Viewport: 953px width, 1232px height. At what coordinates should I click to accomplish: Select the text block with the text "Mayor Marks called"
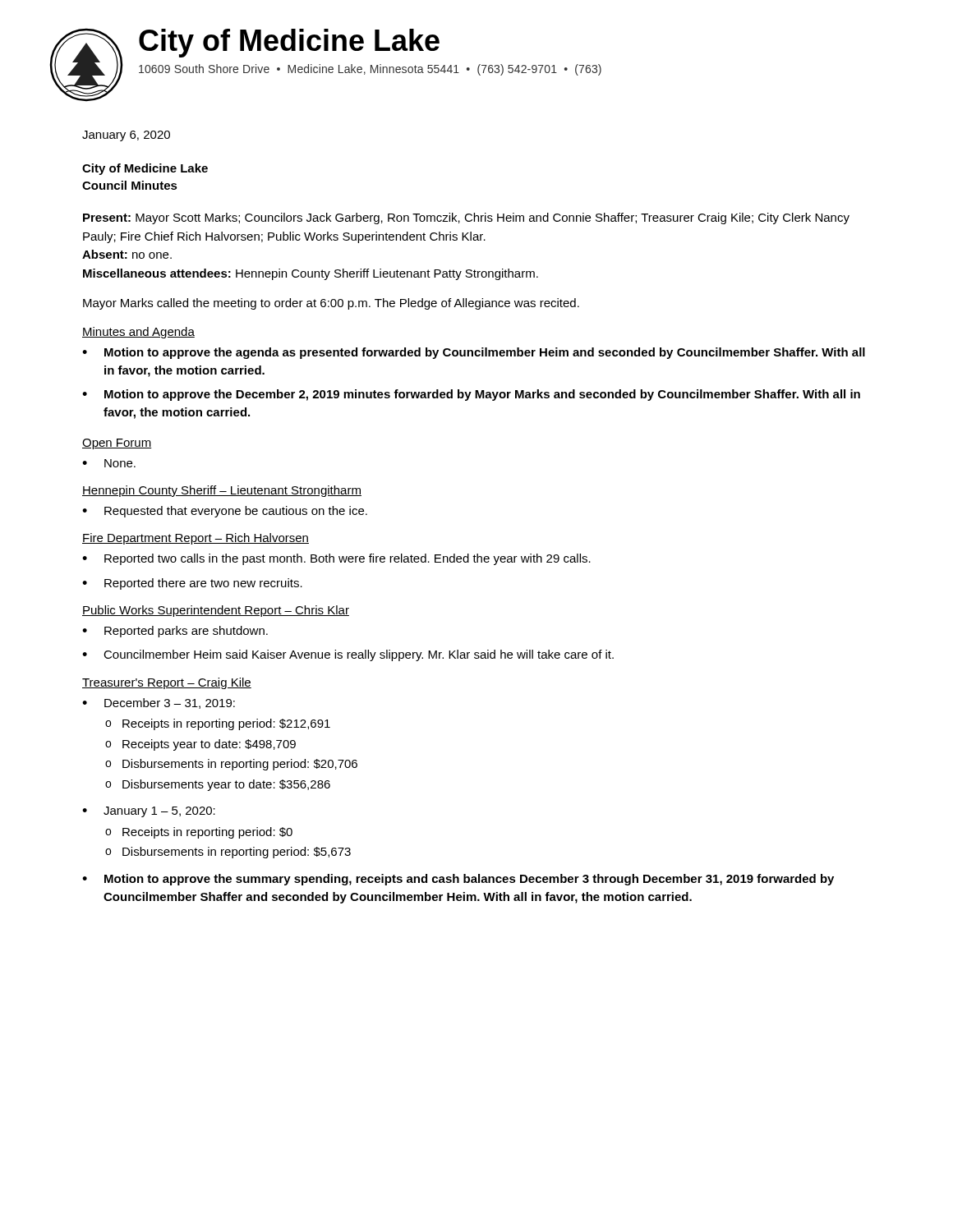331,303
